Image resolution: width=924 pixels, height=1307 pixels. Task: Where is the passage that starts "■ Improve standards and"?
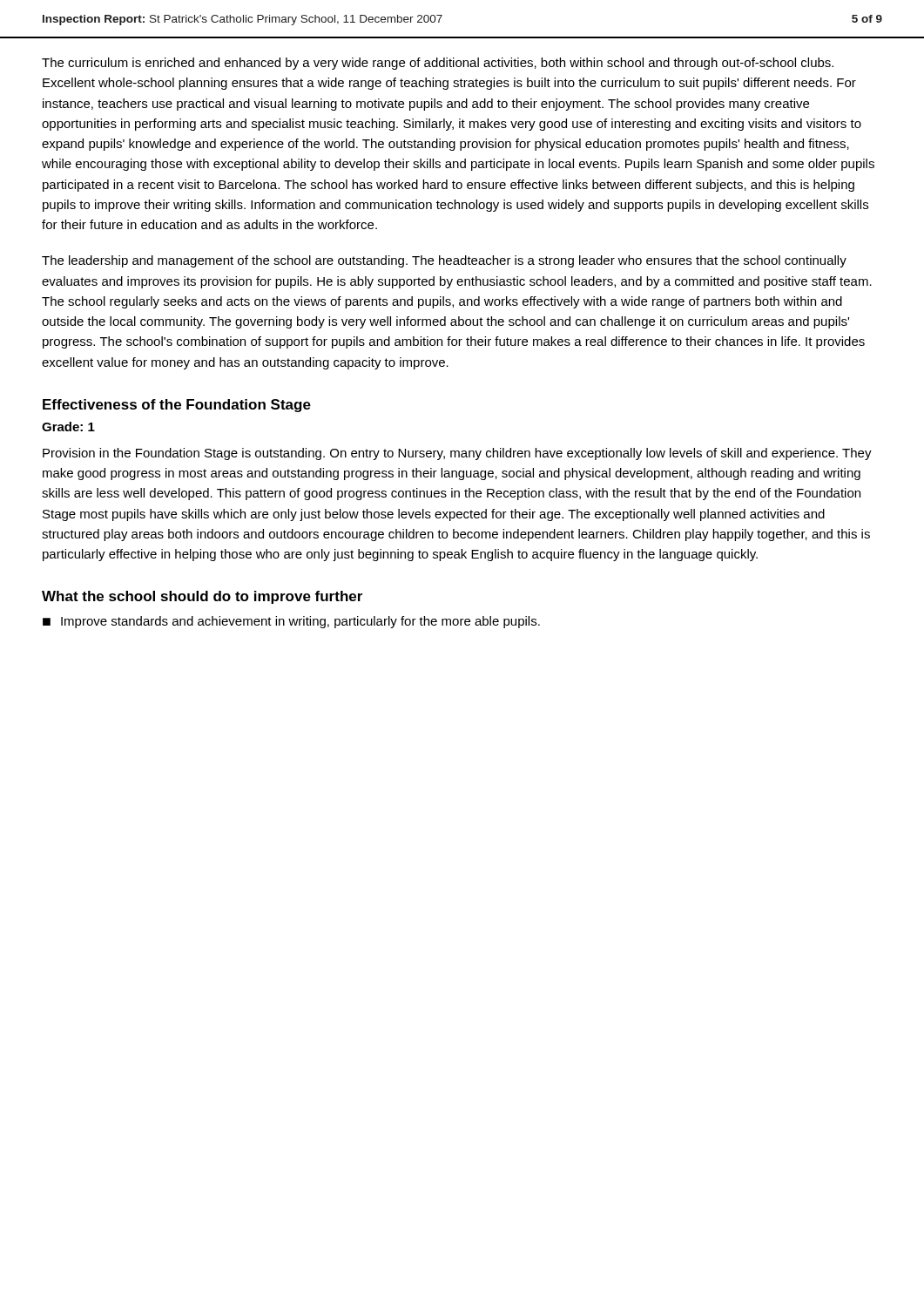(x=291, y=622)
